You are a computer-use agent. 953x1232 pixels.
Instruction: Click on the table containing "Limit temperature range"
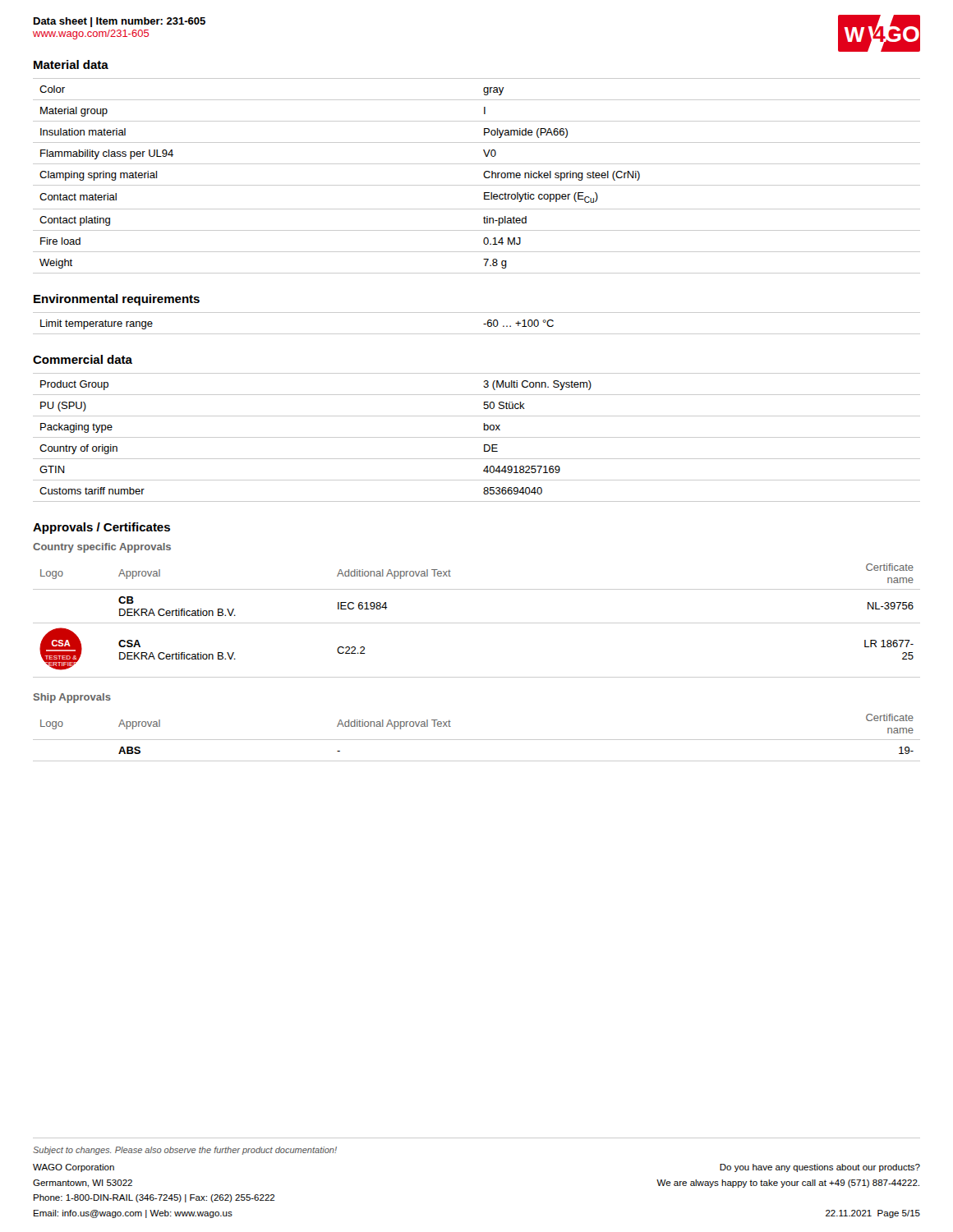pyautogui.click(x=476, y=323)
